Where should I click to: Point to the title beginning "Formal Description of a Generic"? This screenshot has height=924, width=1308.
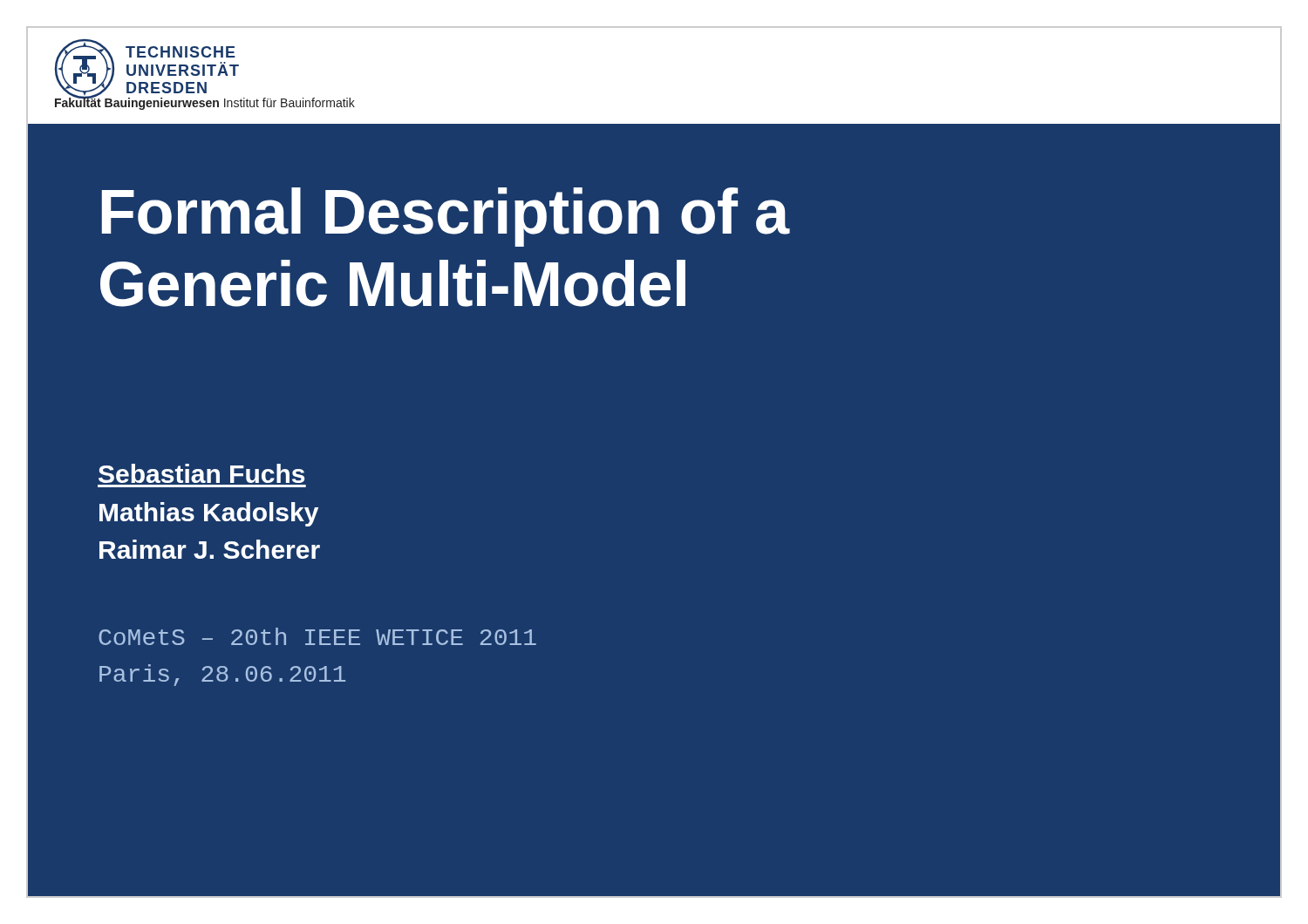pos(654,248)
